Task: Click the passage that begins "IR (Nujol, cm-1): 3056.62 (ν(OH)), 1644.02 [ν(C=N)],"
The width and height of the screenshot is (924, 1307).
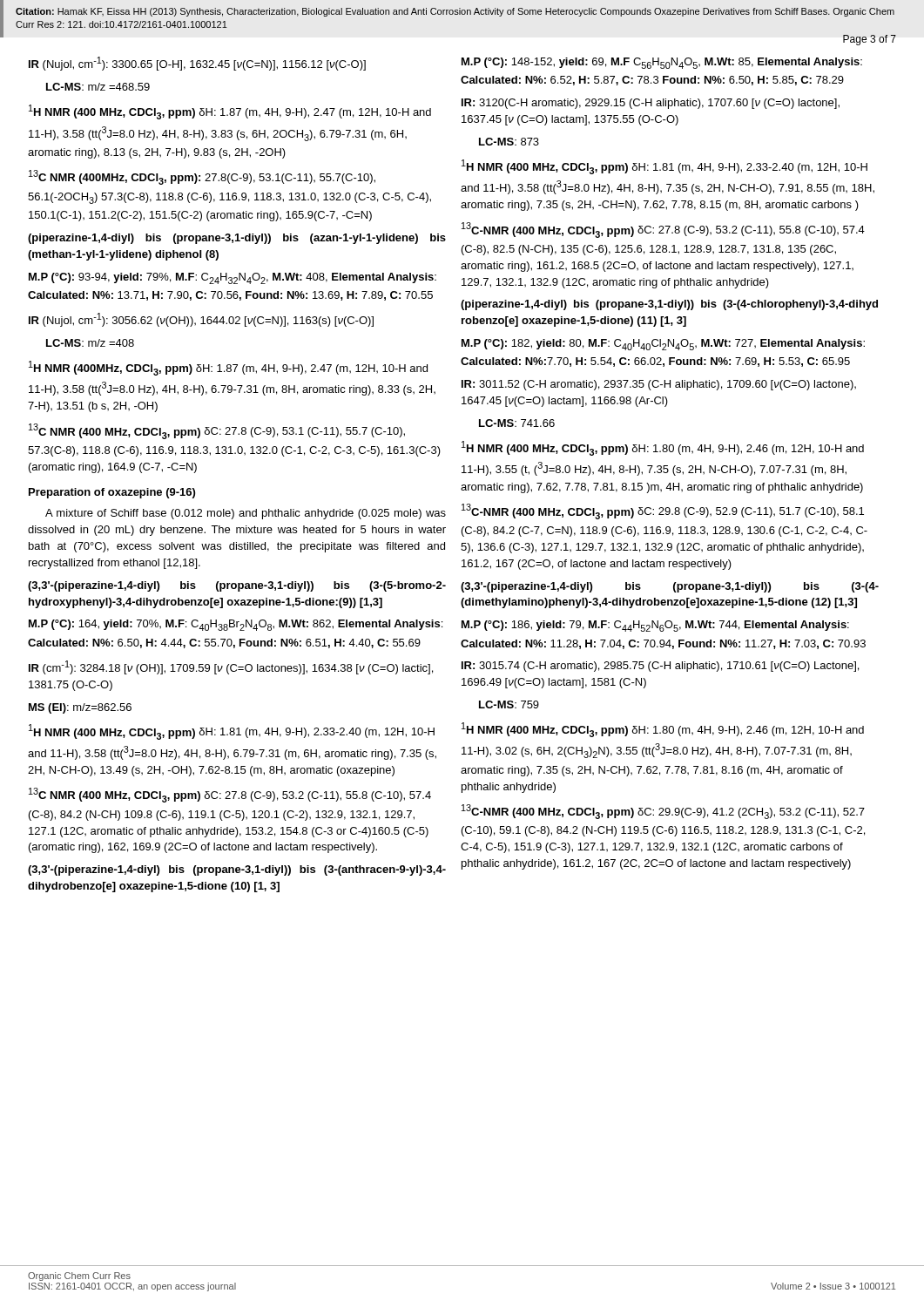Action: [x=201, y=319]
